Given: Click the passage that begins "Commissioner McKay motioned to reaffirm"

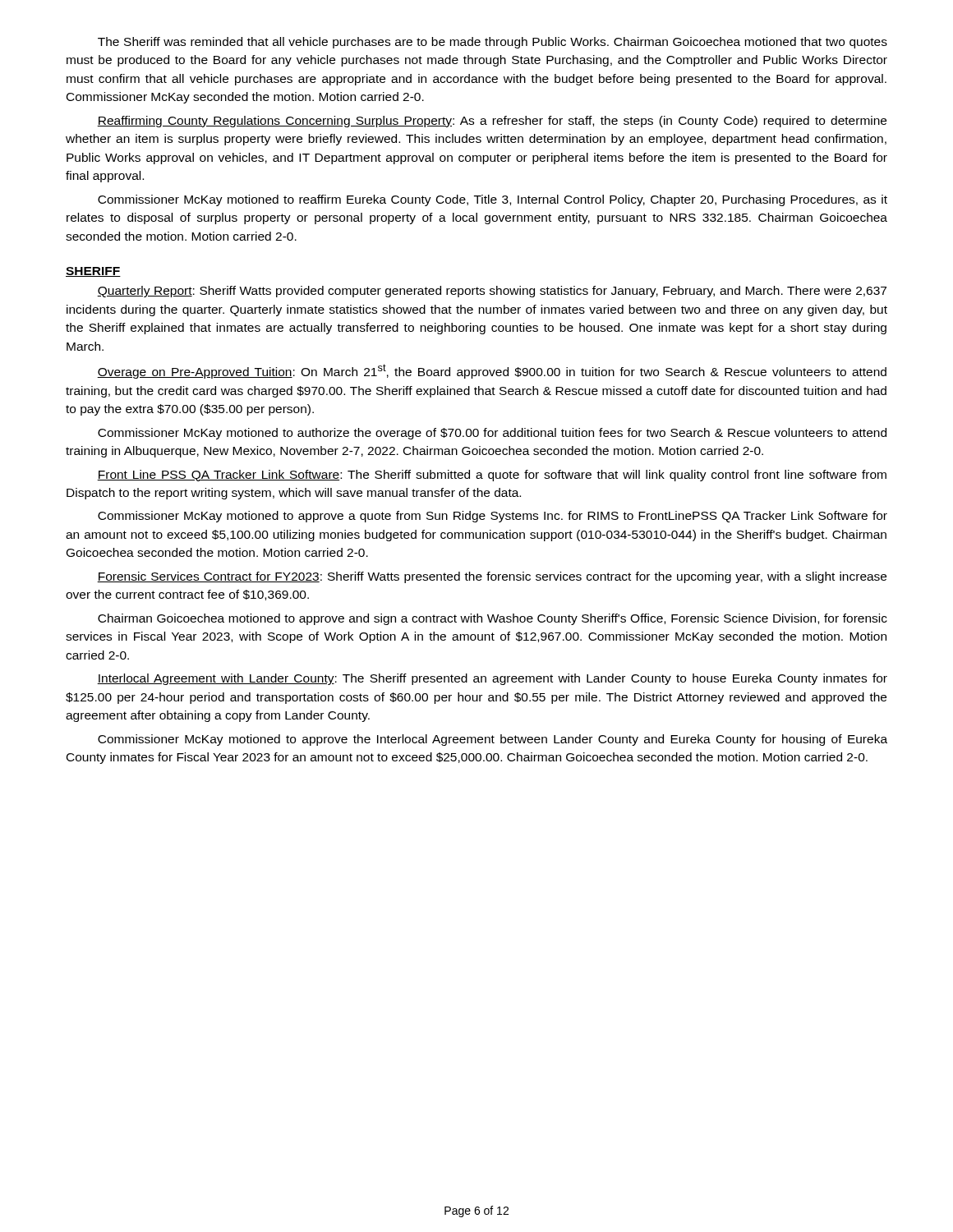Looking at the screenshot, I should pyautogui.click(x=476, y=218).
